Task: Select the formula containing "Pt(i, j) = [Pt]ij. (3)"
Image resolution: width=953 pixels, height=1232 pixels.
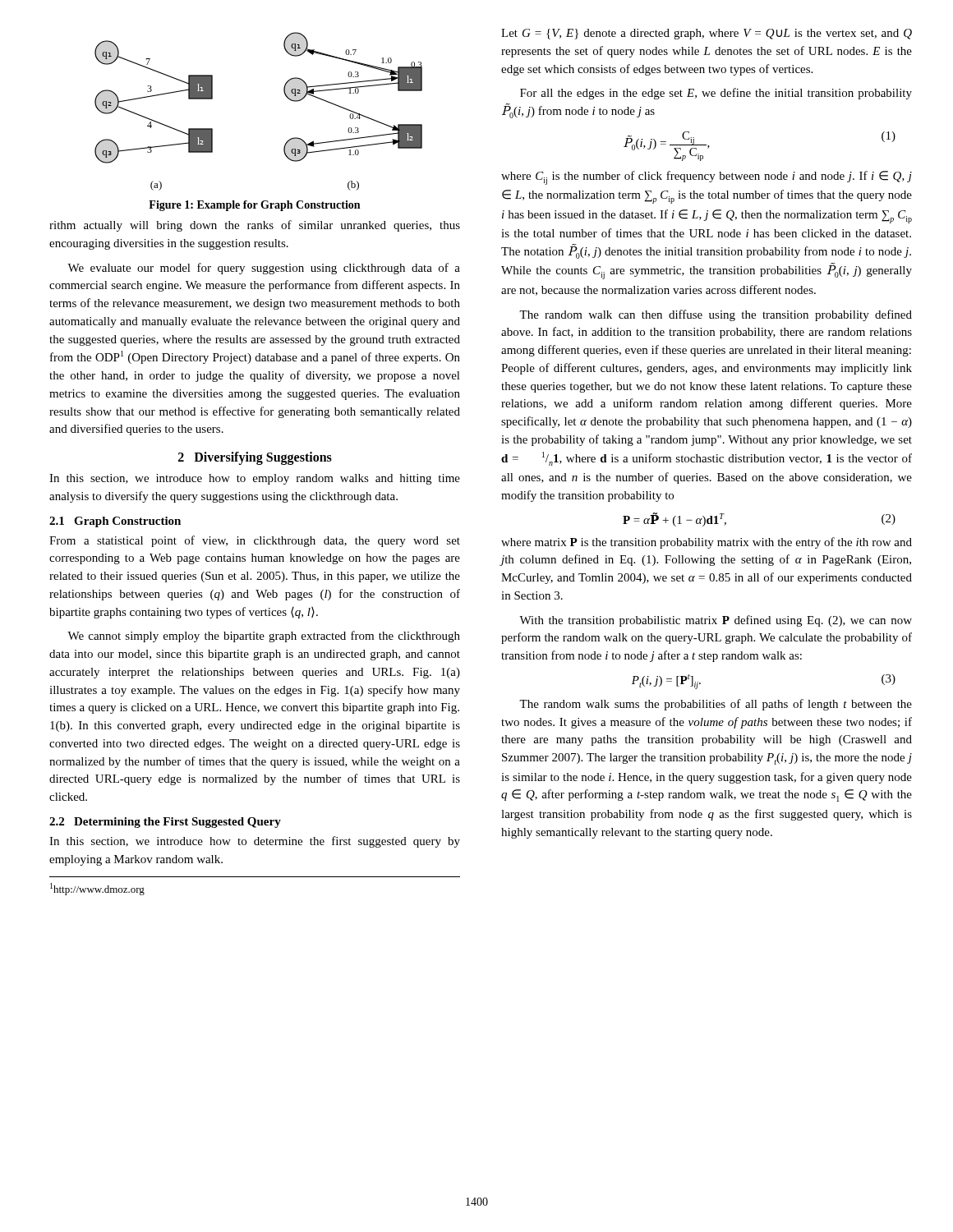Action: tap(707, 680)
